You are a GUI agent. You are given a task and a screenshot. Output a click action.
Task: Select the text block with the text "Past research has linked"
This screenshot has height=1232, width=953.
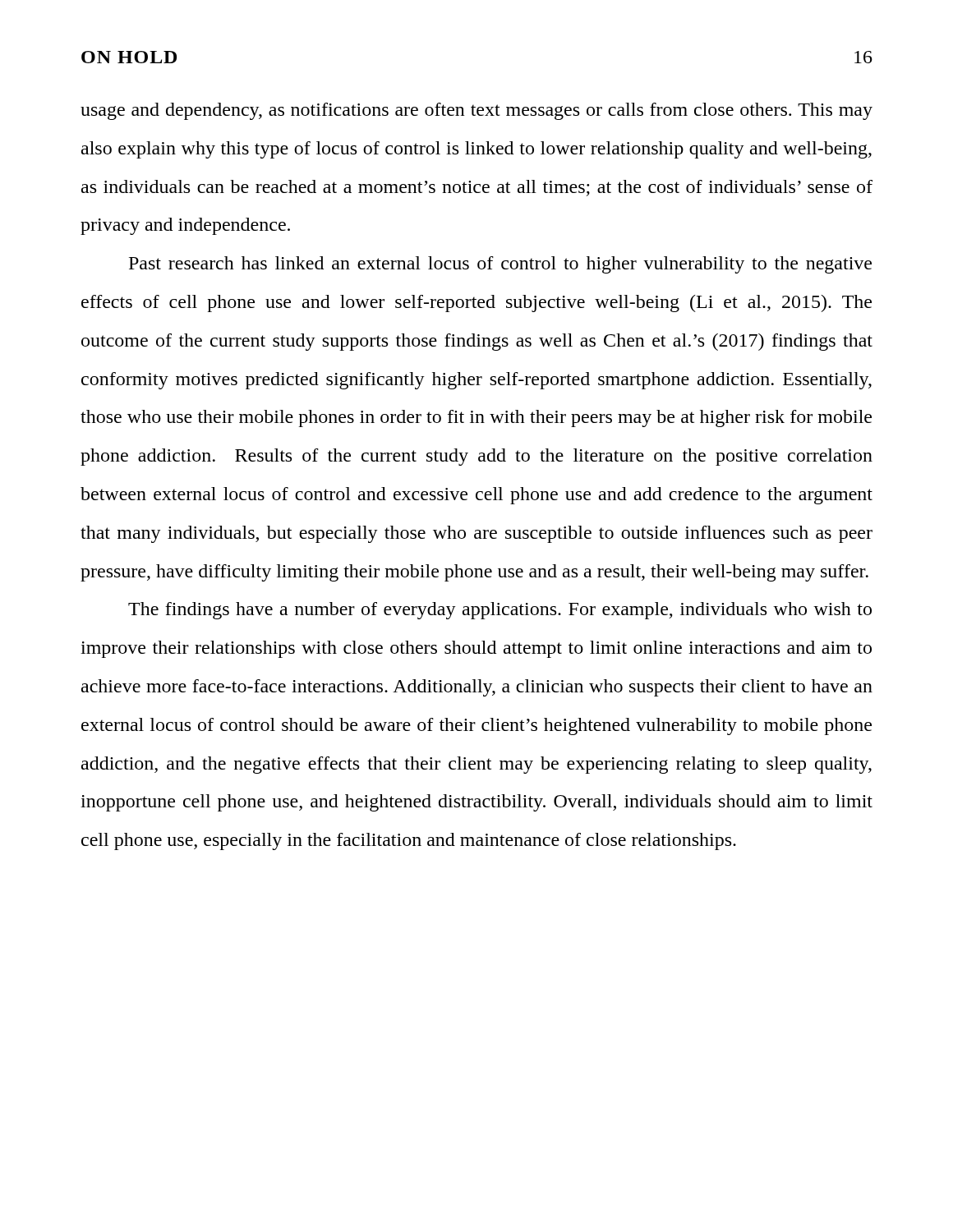[x=476, y=417]
